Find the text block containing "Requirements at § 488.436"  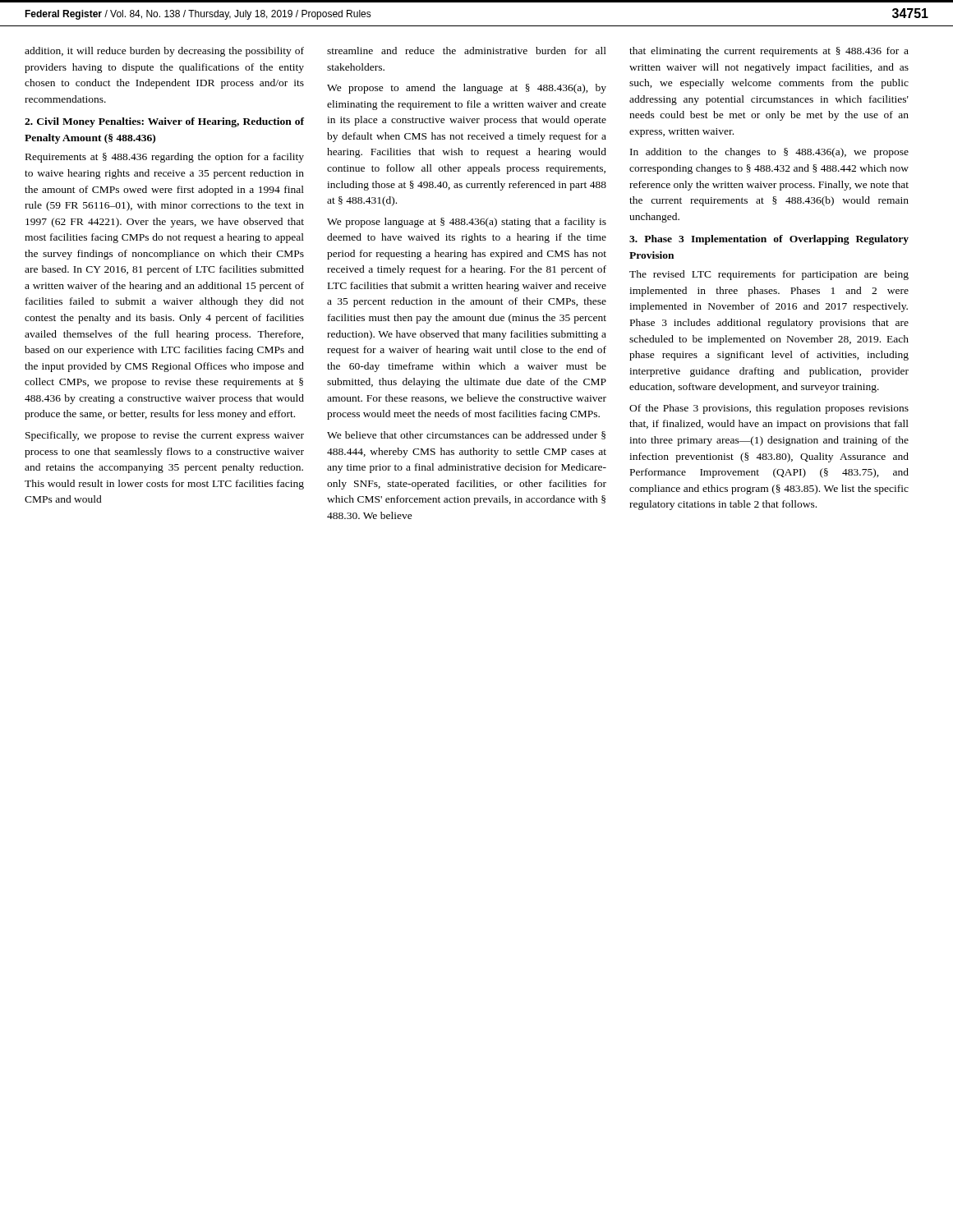pos(164,286)
